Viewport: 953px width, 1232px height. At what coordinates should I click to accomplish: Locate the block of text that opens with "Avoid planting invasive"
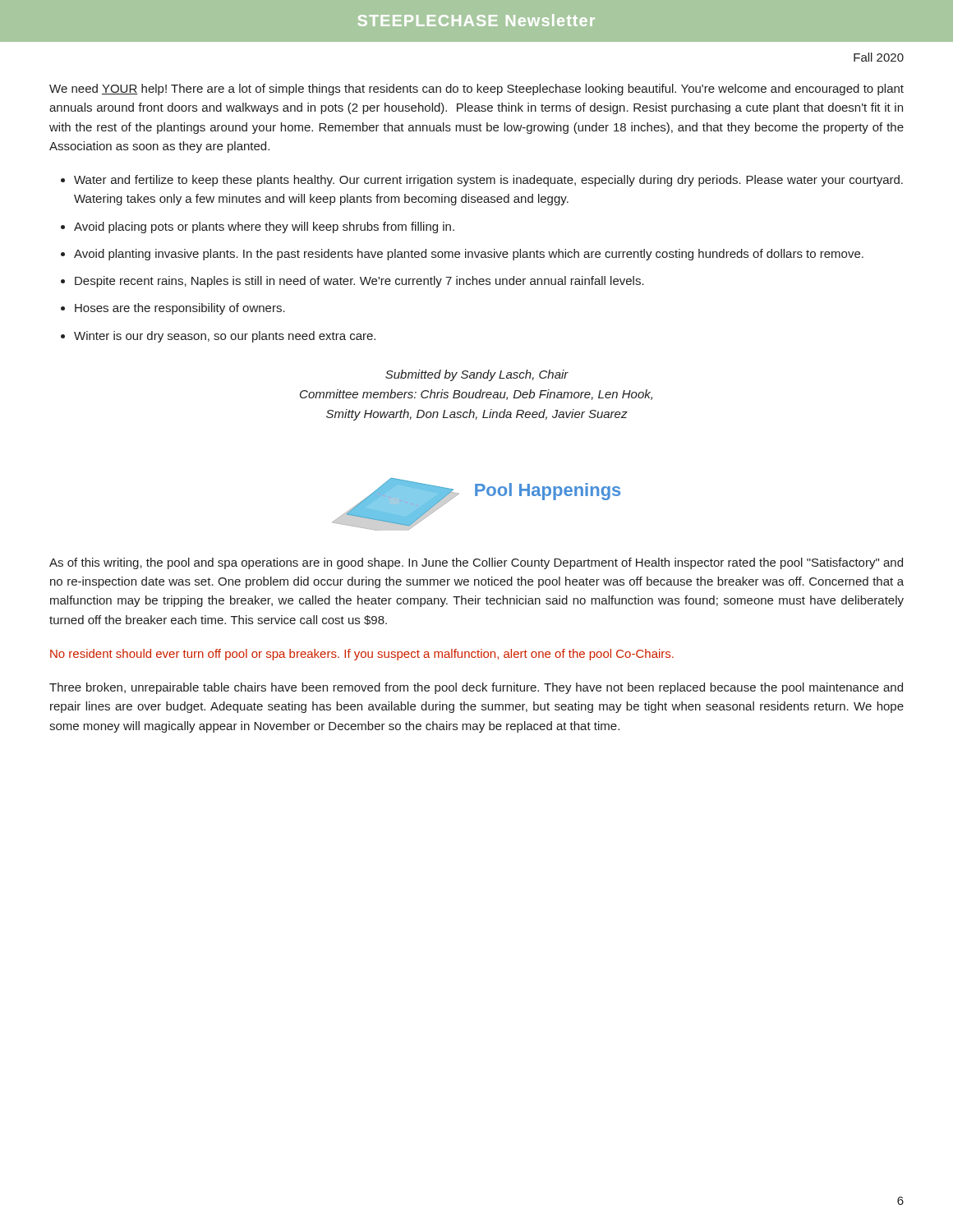(469, 253)
